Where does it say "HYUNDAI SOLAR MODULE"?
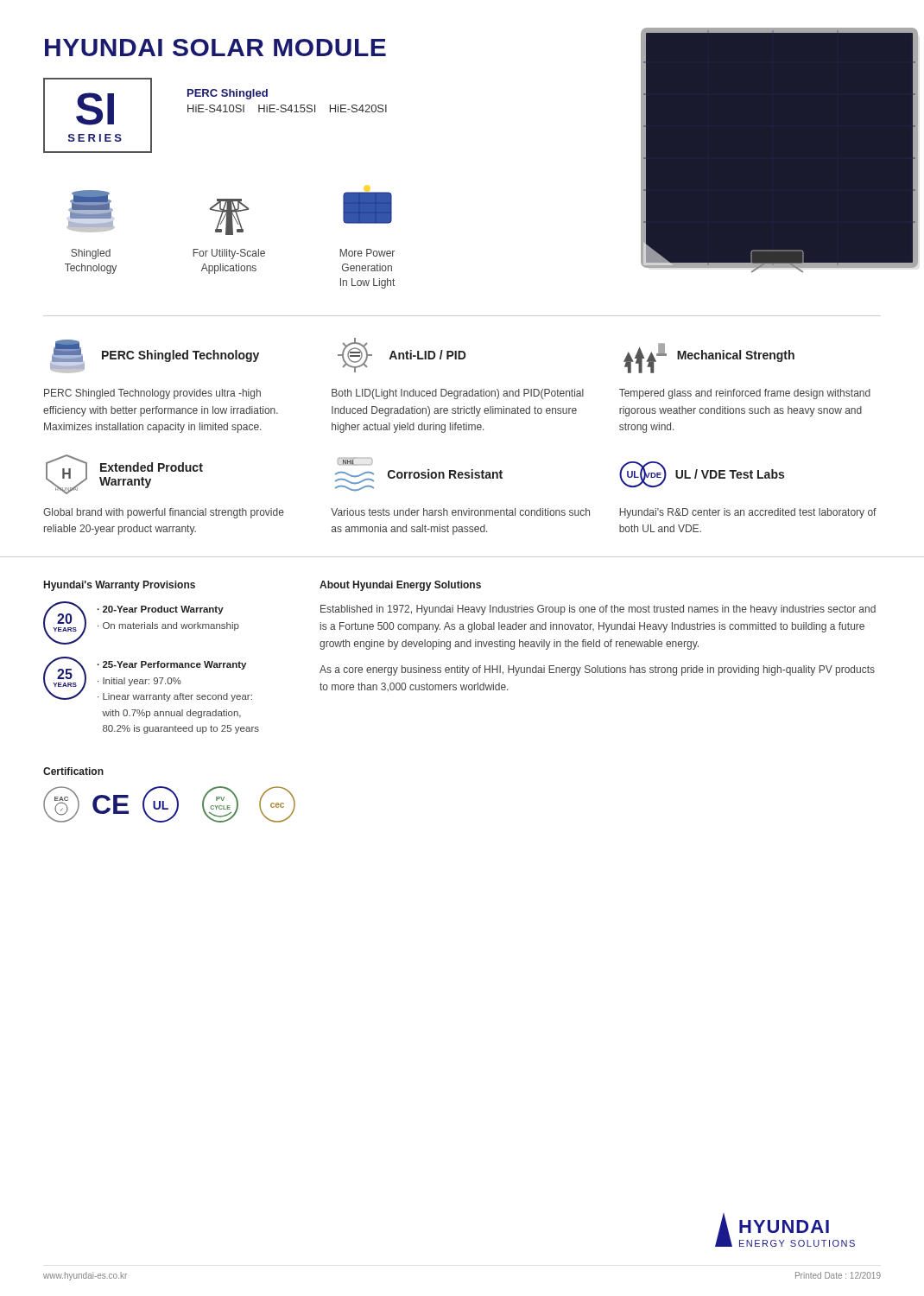The height and width of the screenshot is (1296, 924). click(x=215, y=47)
